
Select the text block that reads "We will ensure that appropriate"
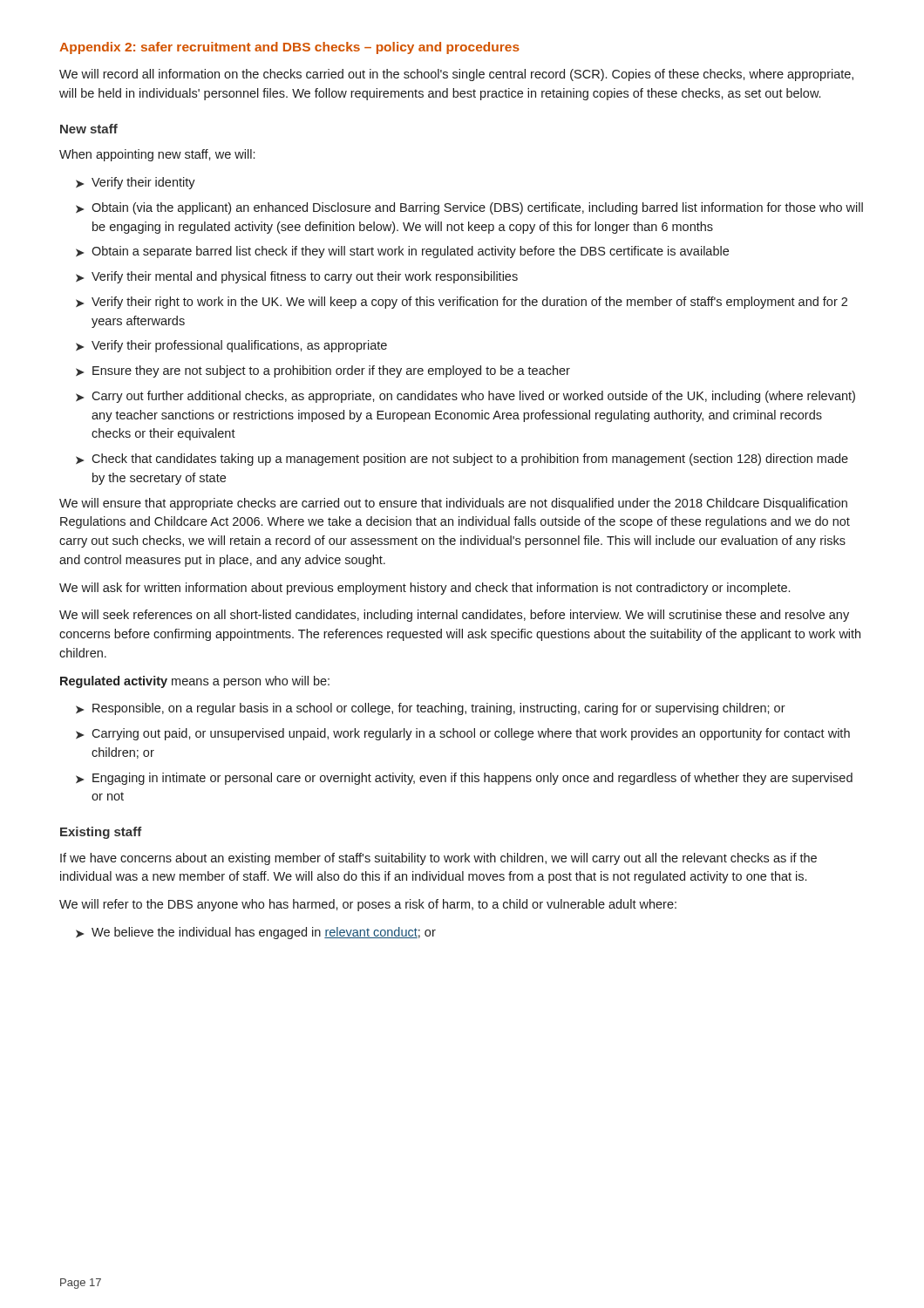(x=462, y=532)
